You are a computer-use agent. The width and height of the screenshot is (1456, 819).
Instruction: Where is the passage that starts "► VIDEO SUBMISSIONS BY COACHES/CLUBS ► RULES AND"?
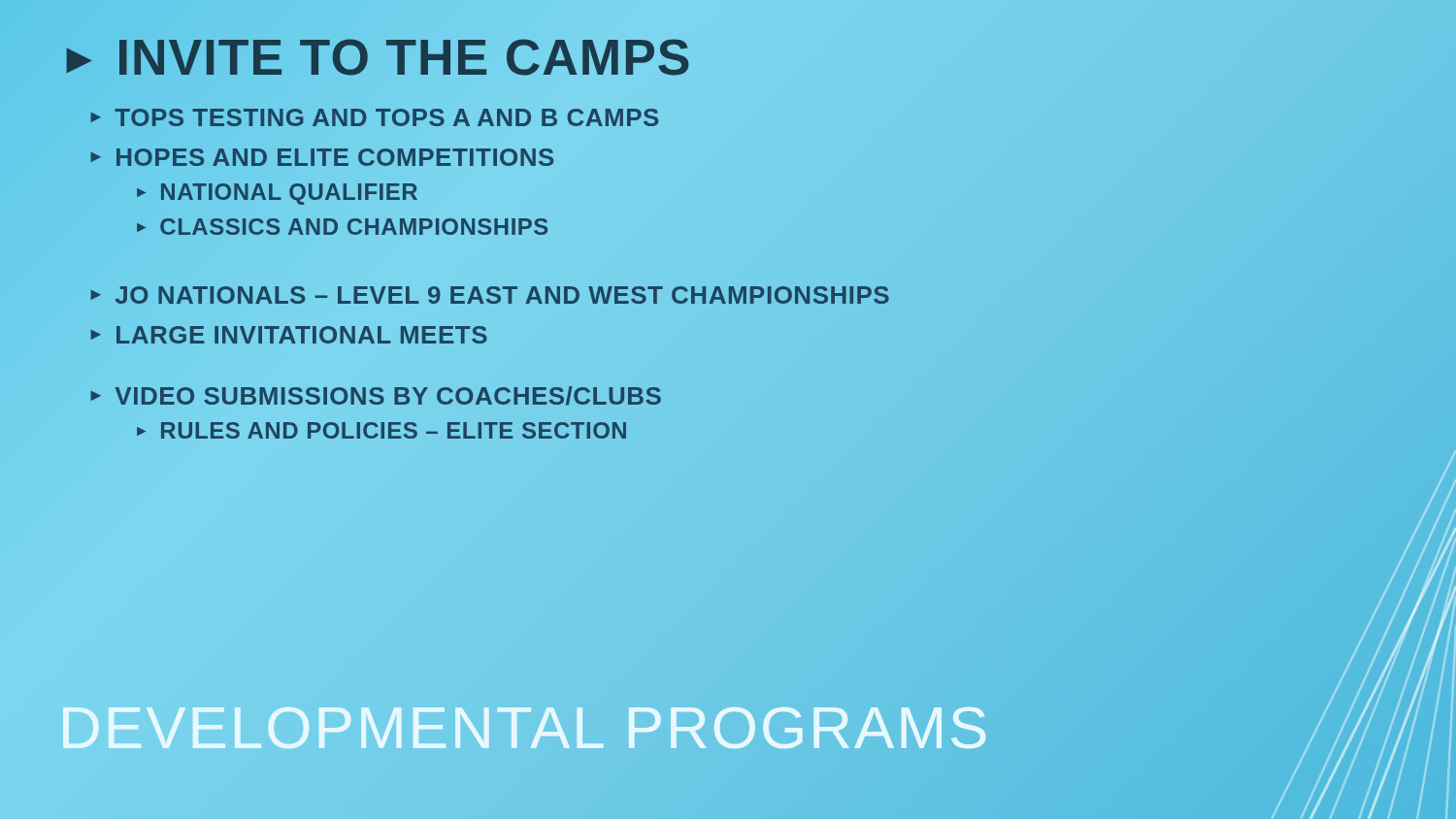point(375,415)
